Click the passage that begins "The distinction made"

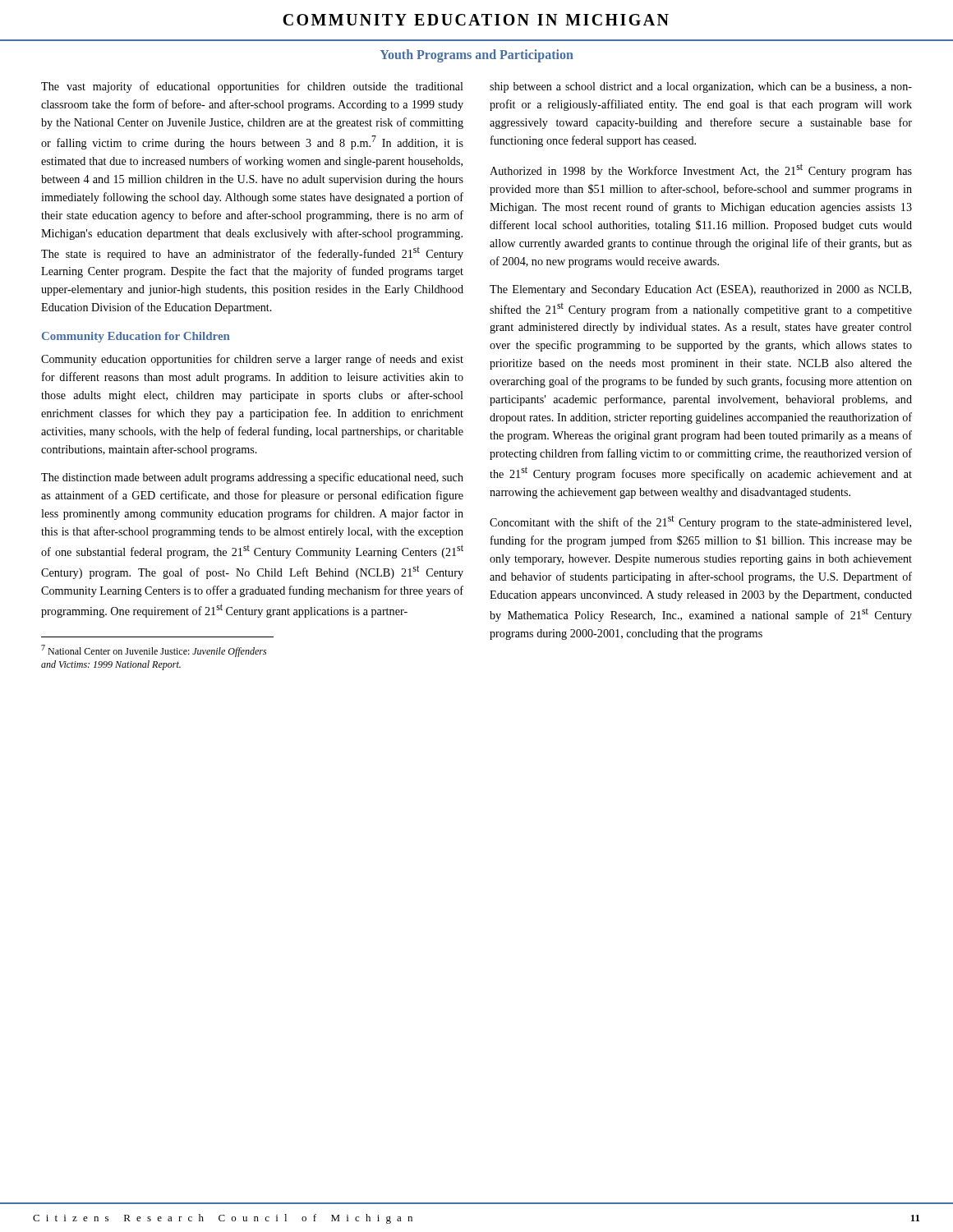(252, 544)
